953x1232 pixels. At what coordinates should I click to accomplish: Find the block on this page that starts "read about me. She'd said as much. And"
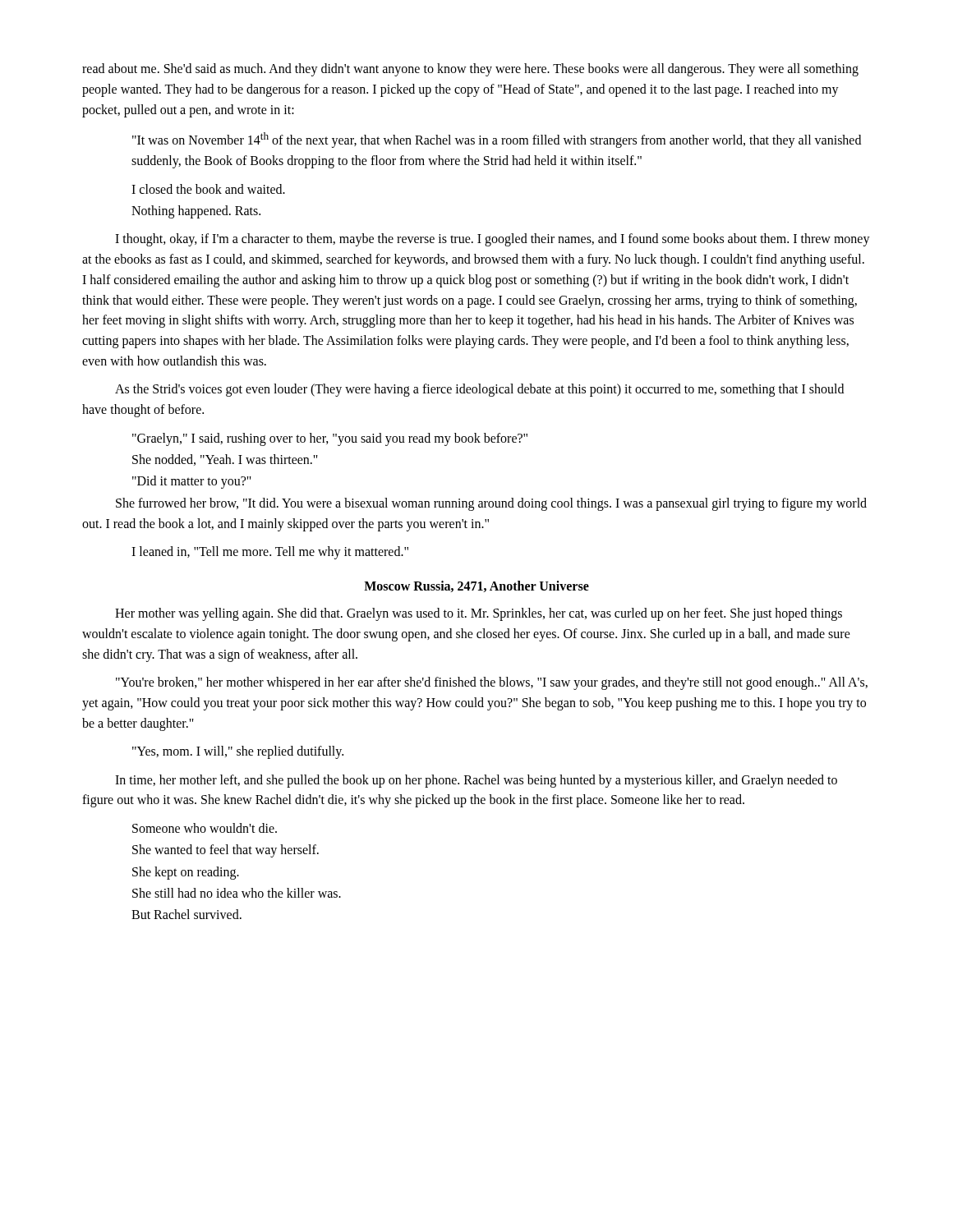click(476, 90)
